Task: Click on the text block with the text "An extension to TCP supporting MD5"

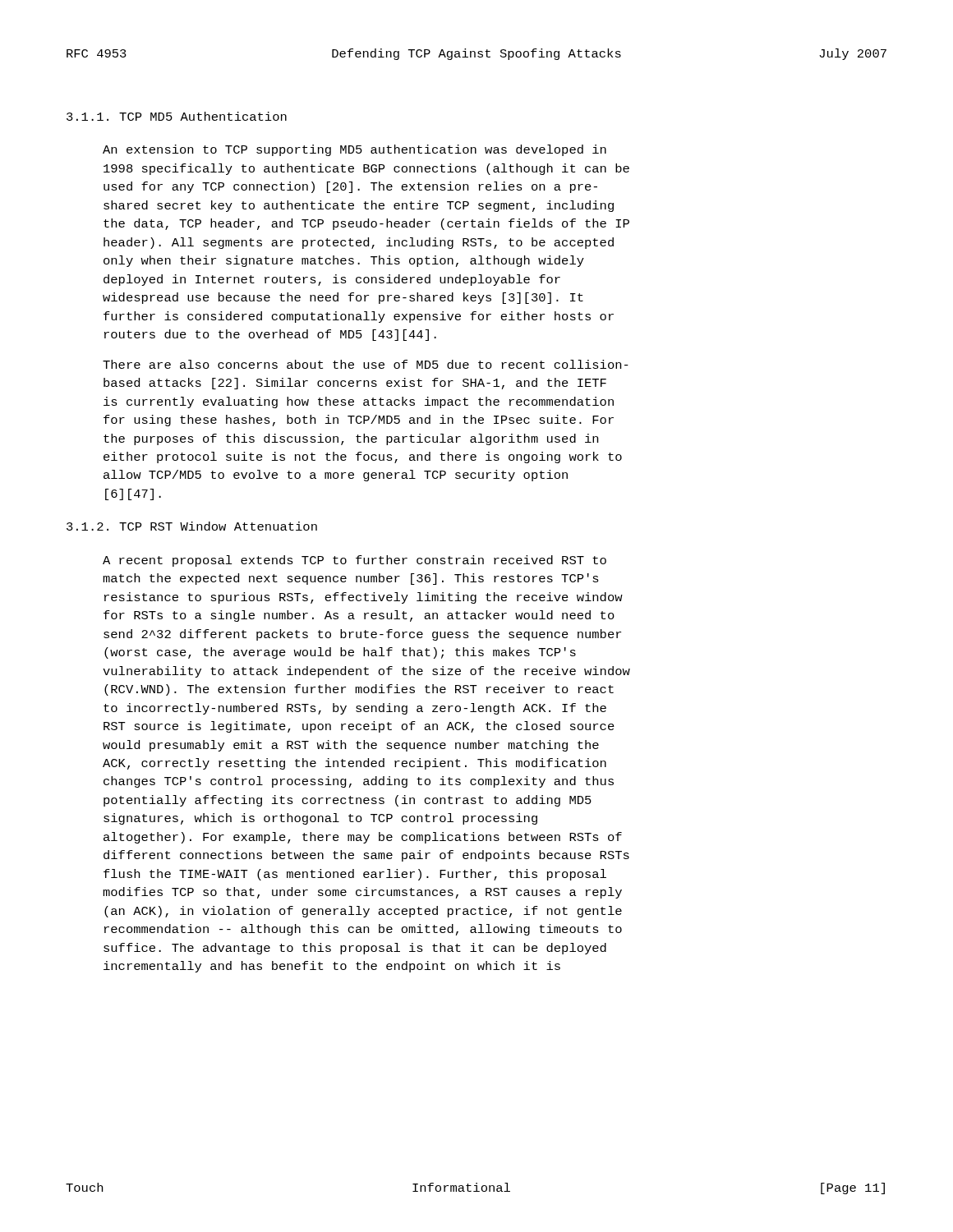Action: (366, 243)
